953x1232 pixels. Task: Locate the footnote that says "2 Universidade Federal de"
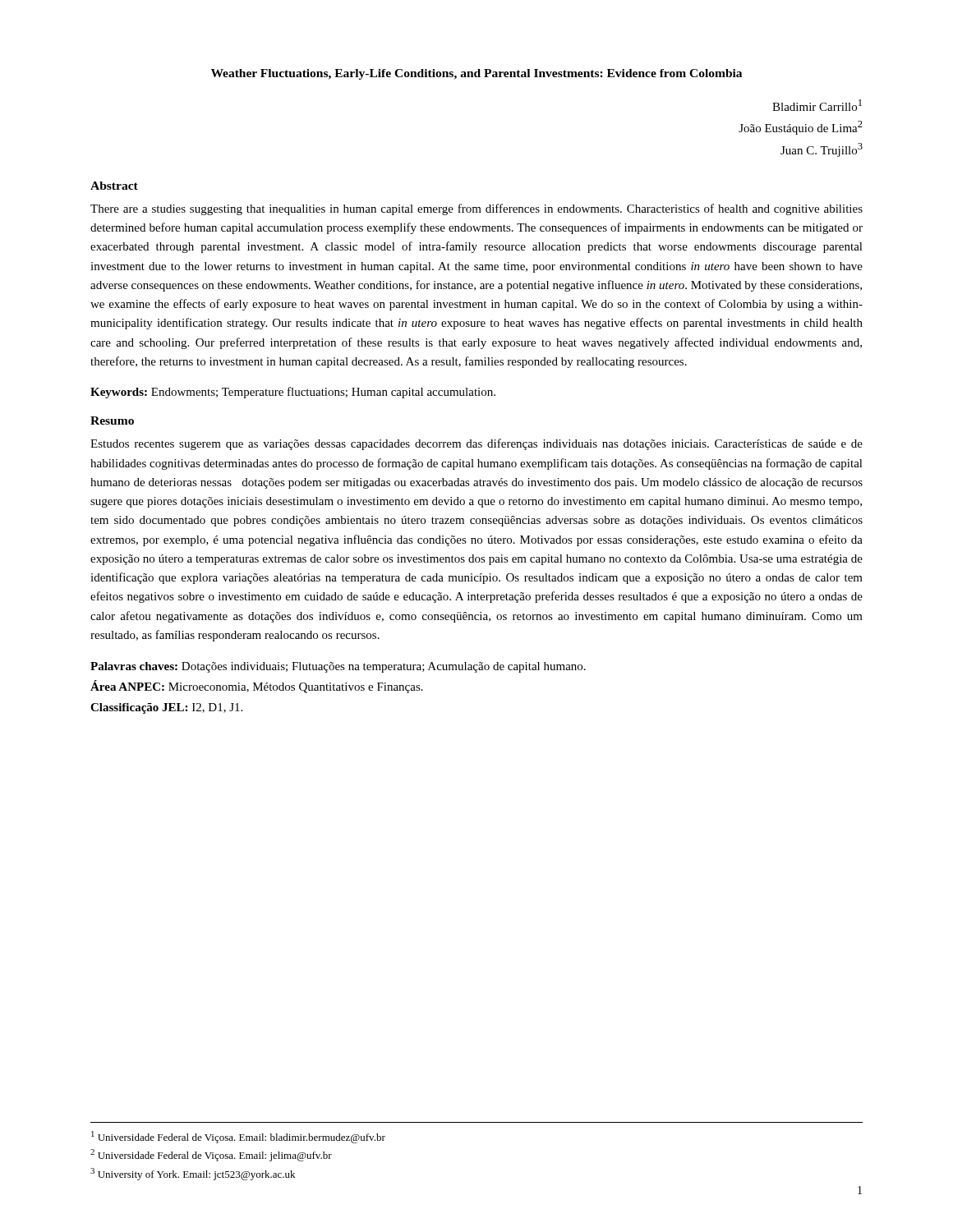(211, 1154)
